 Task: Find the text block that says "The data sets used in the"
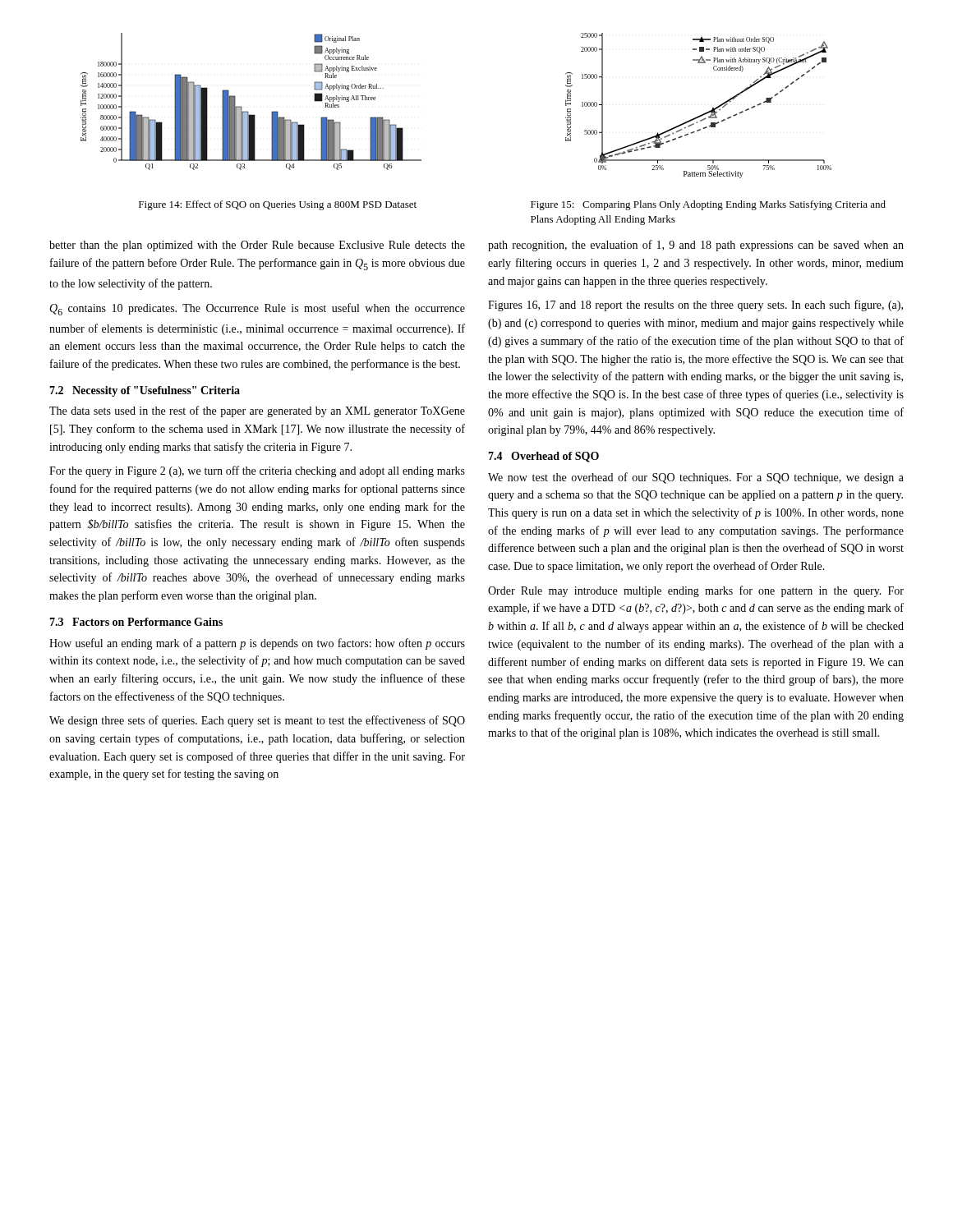pyautogui.click(x=257, y=504)
